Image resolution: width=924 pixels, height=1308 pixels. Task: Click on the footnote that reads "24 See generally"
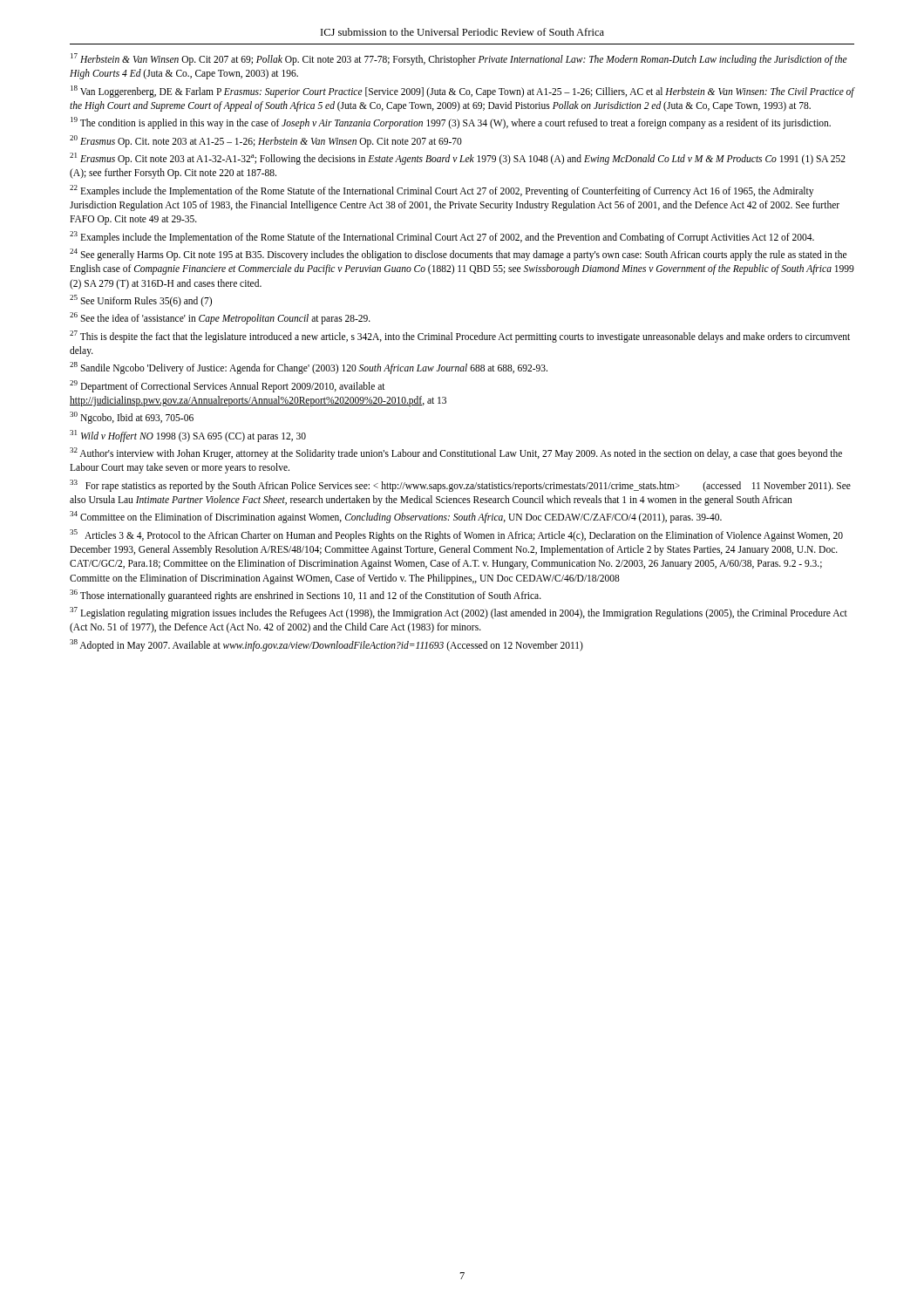pyautogui.click(x=462, y=268)
